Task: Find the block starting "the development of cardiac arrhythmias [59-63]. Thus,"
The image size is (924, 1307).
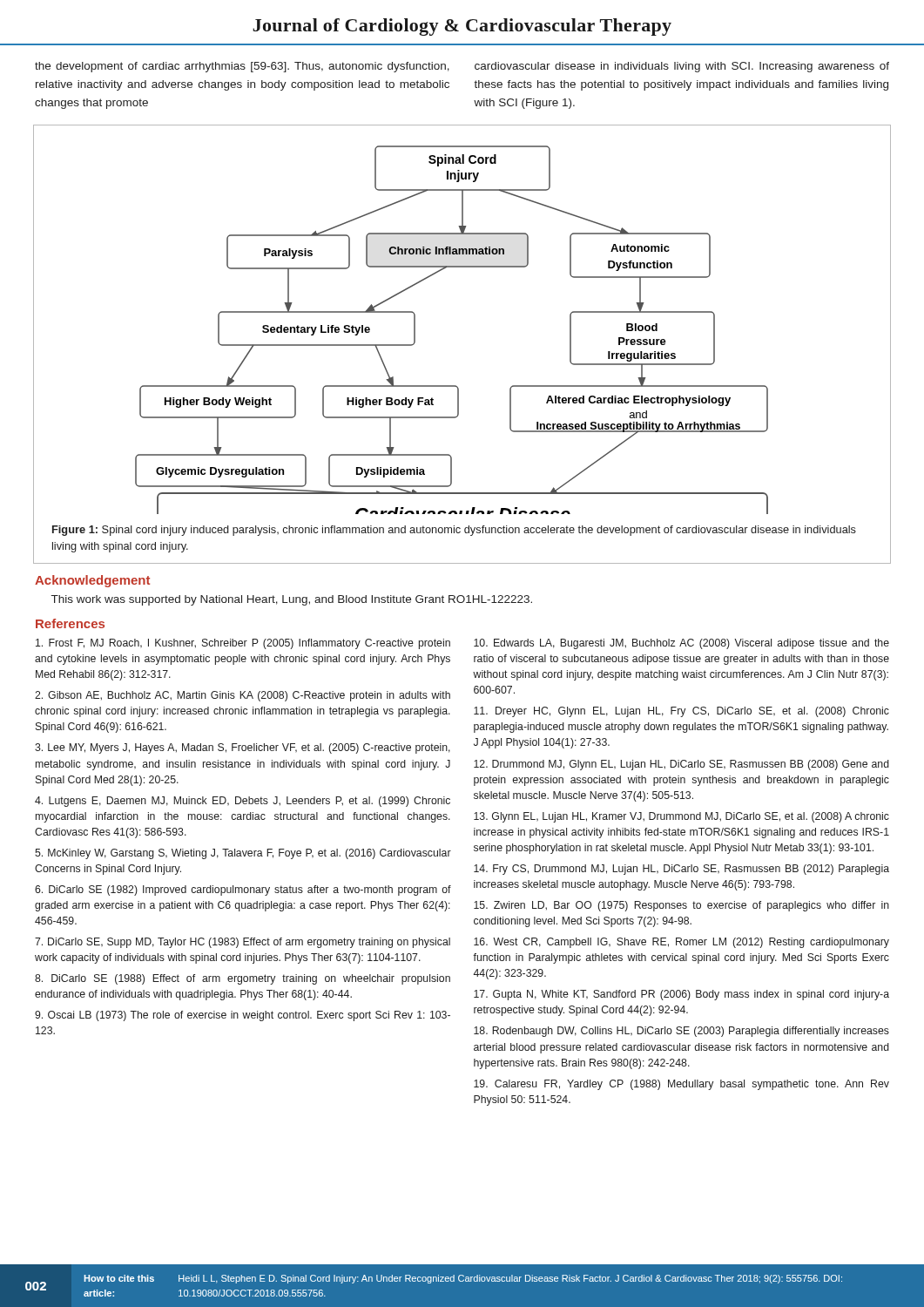Action: point(242,84)
